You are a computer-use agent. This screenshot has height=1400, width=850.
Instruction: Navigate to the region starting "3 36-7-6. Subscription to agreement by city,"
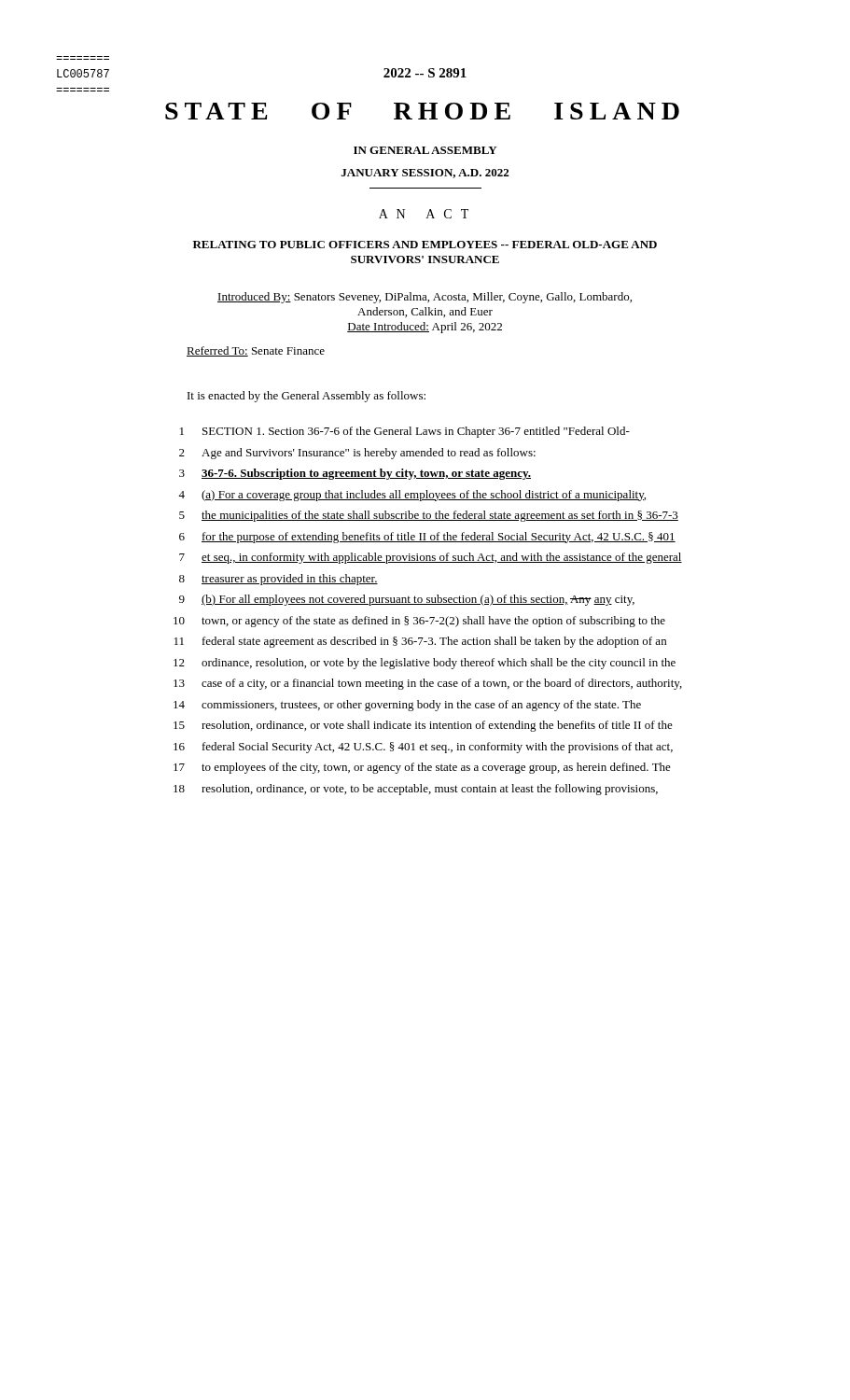click(x=453, y=473)
